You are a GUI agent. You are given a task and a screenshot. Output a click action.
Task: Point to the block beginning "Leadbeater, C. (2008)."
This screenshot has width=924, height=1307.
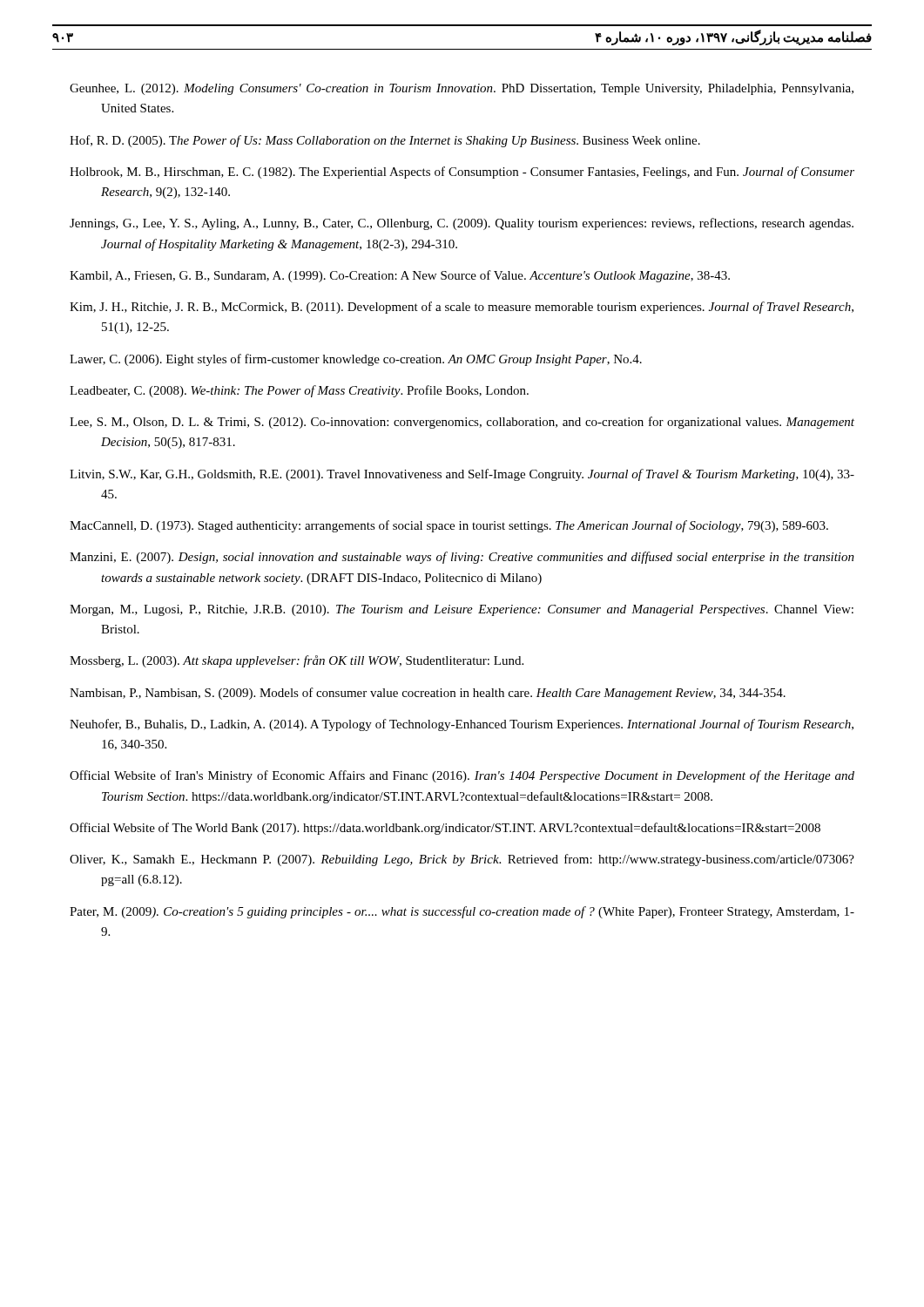(x=300, y=390)
